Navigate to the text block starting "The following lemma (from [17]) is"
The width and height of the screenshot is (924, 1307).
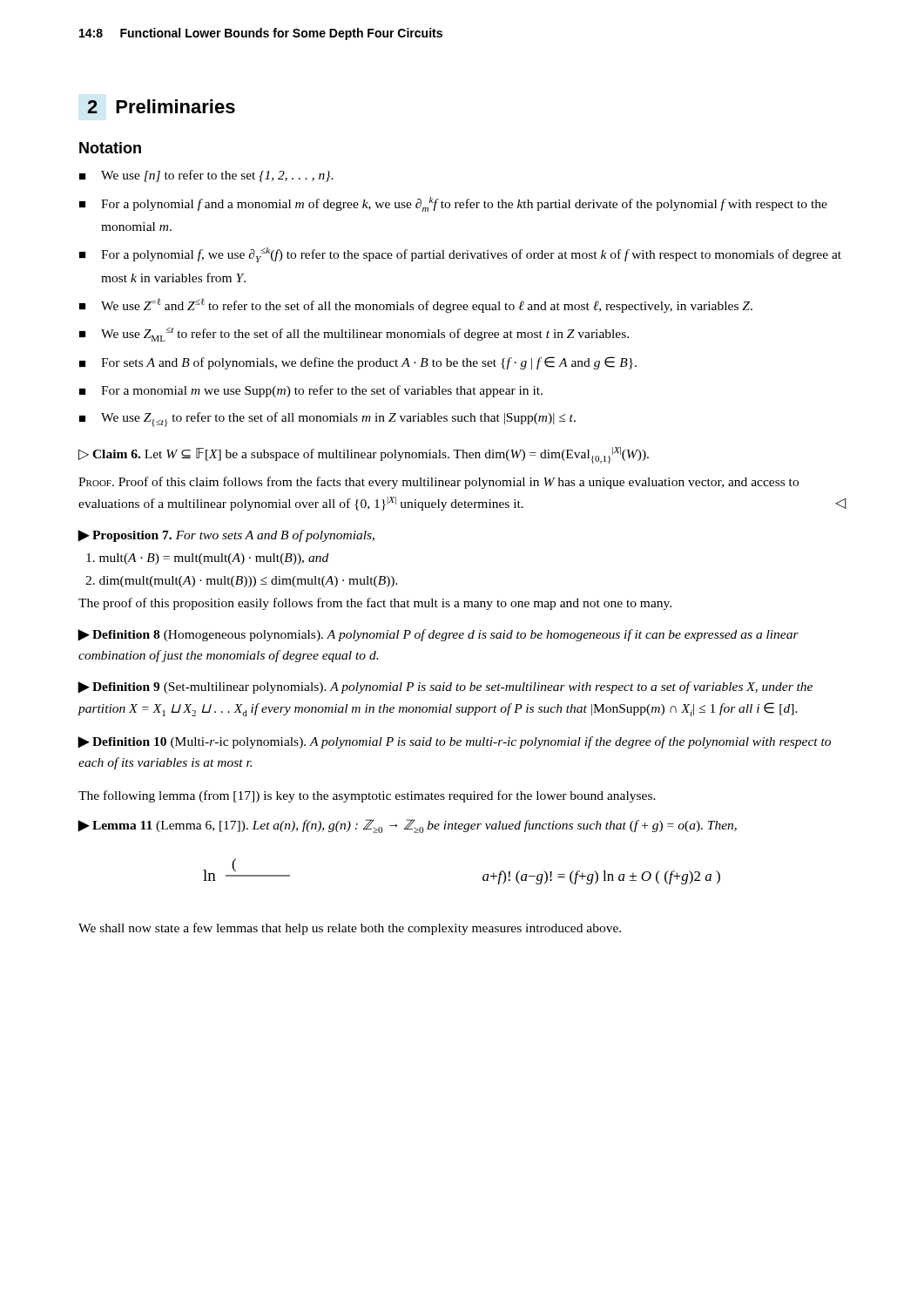[367, 795]
